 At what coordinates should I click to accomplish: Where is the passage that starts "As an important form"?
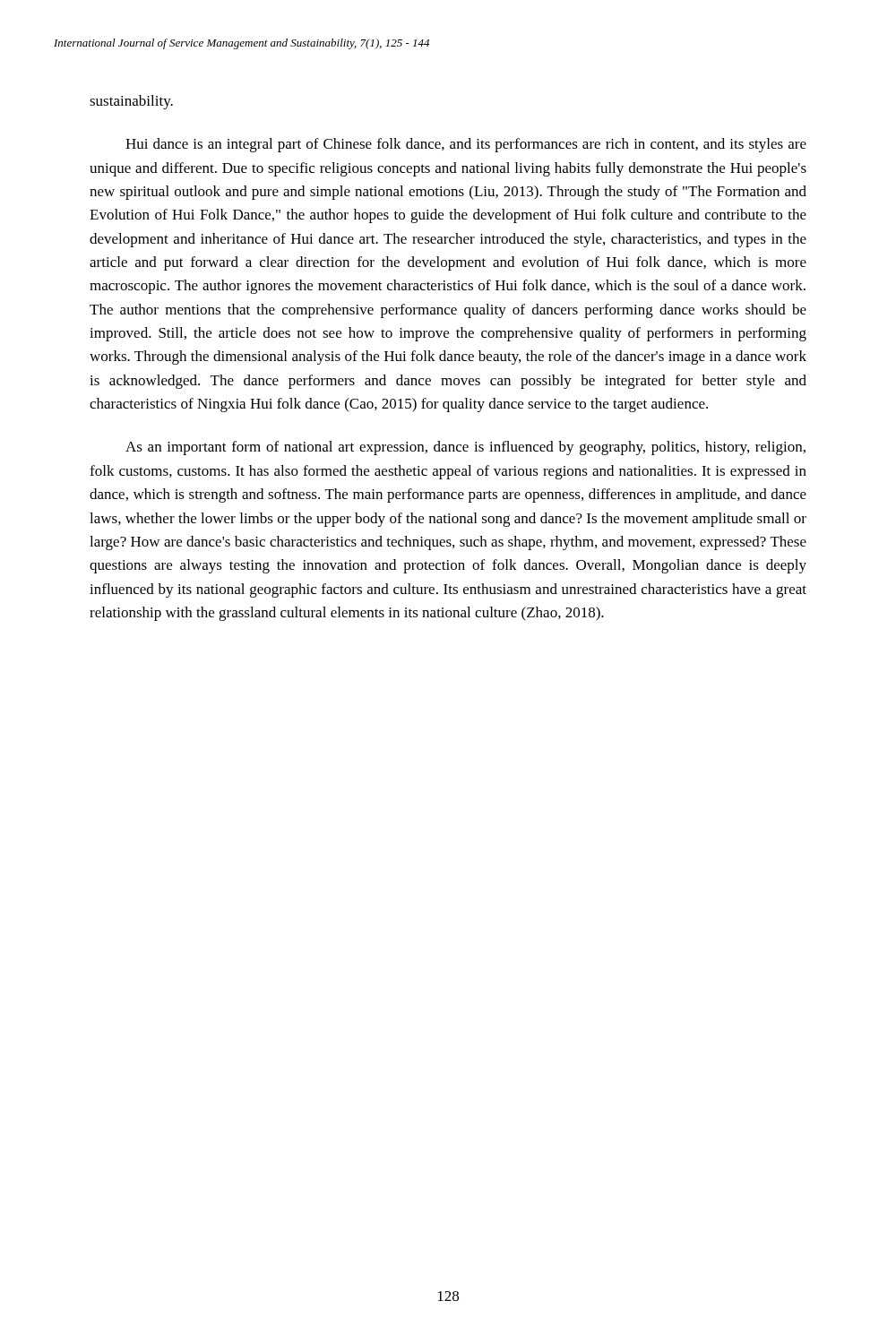pos(448,530)
